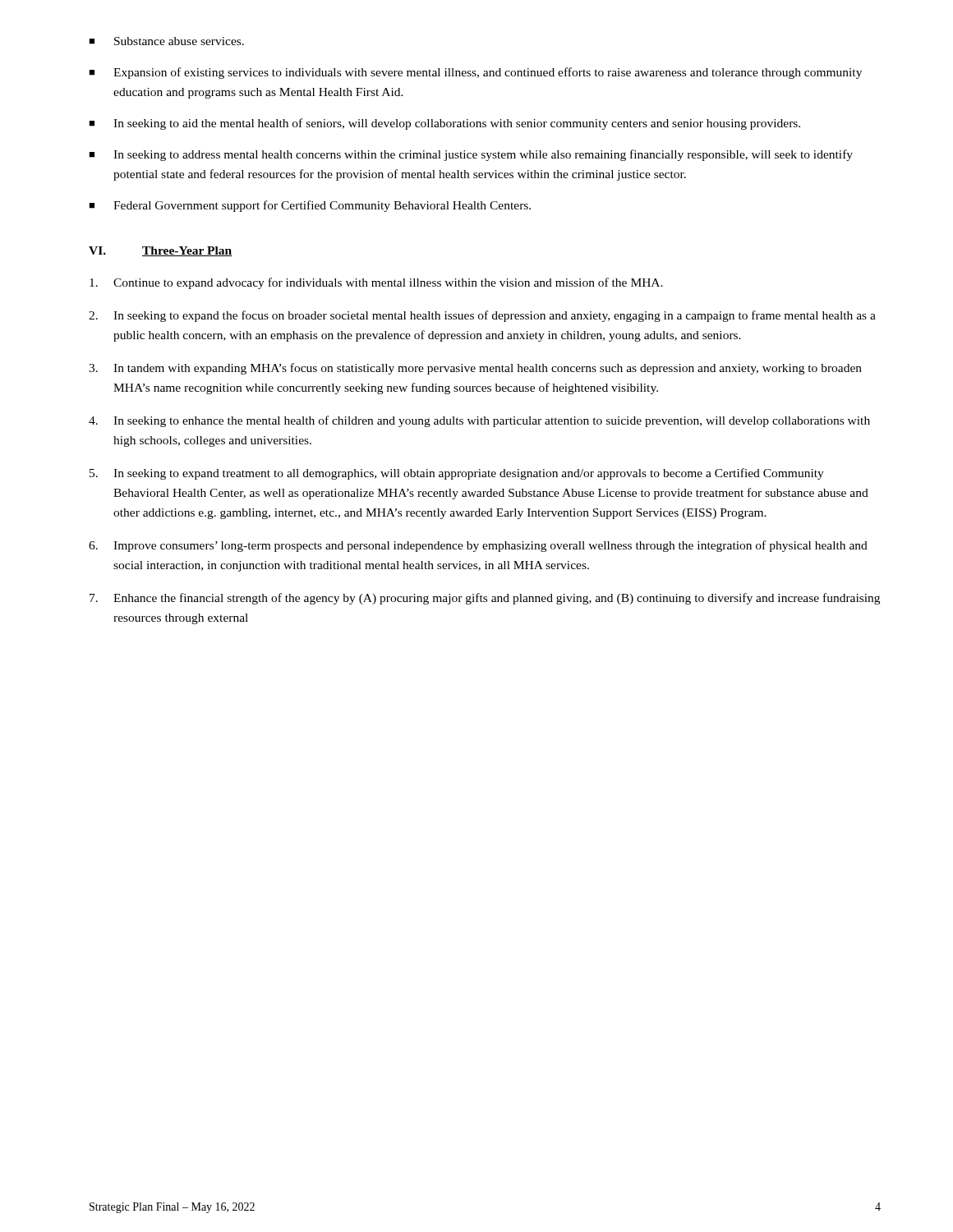Click on the list item that says "■ In seeking to address"
The image size is (953, 1232).
(x=485, y=164)
